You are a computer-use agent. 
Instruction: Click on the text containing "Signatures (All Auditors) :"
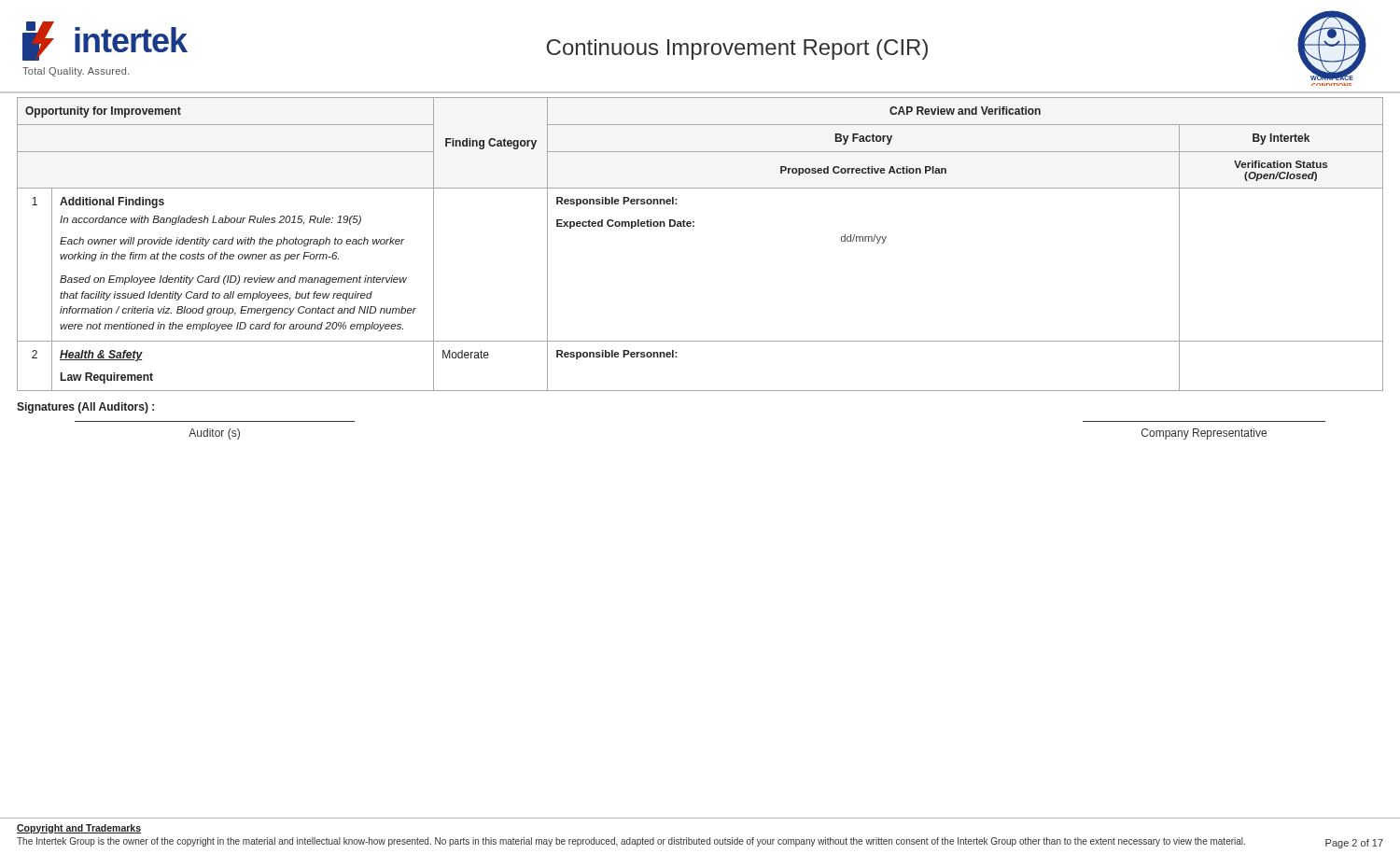[85, 408]
